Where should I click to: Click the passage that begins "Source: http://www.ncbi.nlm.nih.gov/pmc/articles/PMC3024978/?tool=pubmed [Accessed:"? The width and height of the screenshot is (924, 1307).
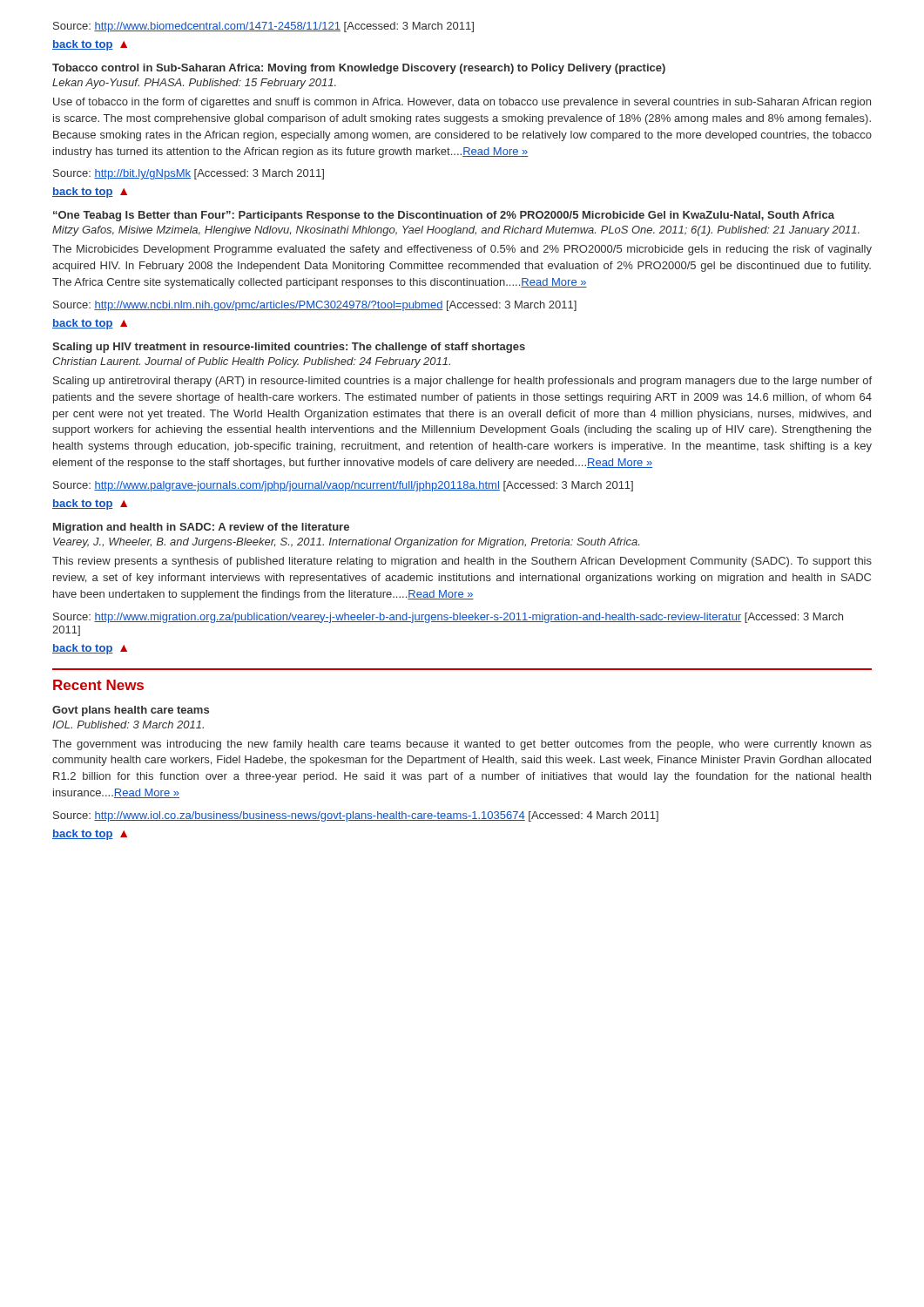(315, 304)
